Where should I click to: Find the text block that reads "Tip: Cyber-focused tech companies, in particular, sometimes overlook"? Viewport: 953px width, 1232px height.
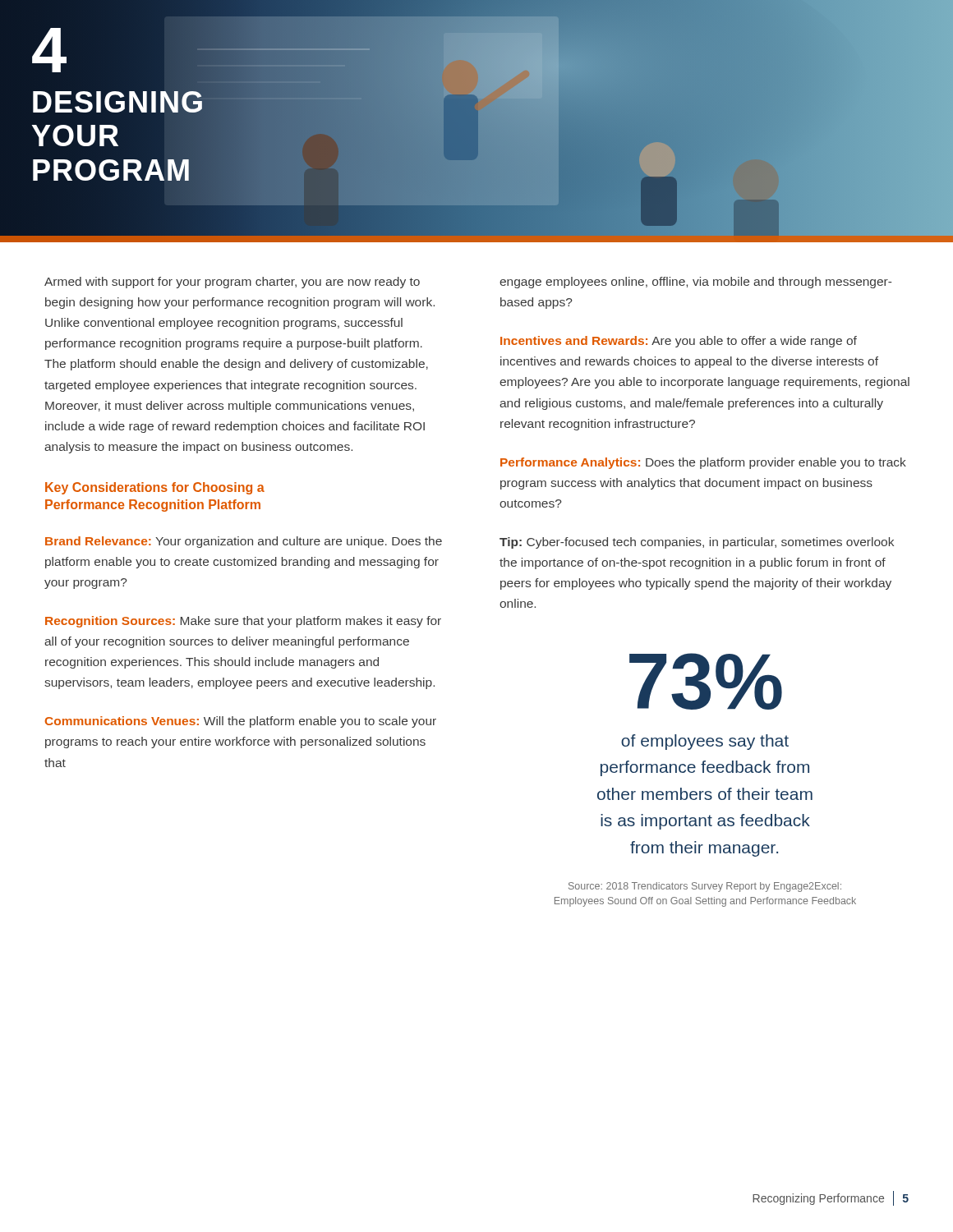pyautogui.click(x=697, y=573)
